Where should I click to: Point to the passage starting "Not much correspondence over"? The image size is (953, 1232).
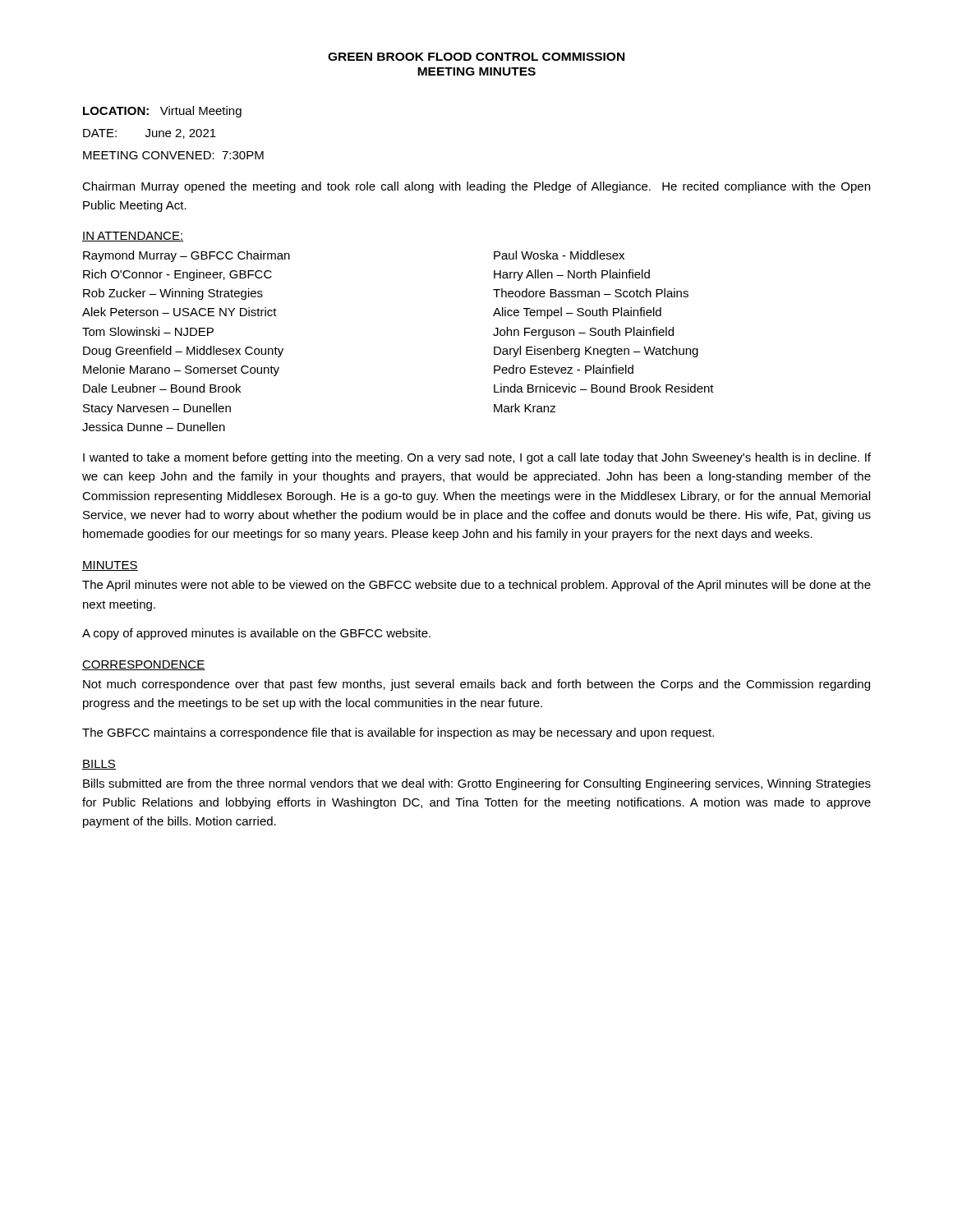476,693
